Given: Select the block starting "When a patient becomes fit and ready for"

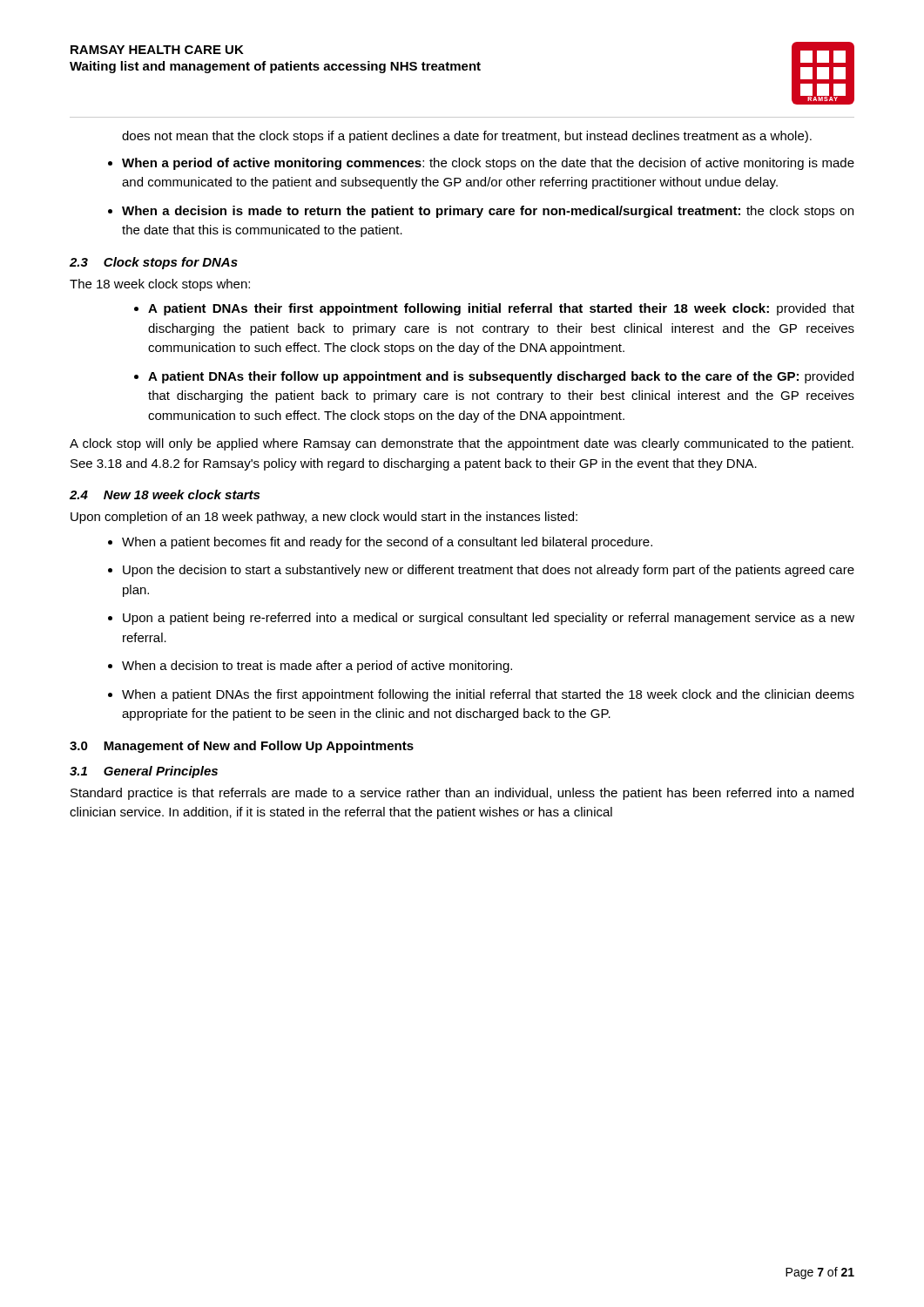Looking at the screenshot, I should 388,541.
